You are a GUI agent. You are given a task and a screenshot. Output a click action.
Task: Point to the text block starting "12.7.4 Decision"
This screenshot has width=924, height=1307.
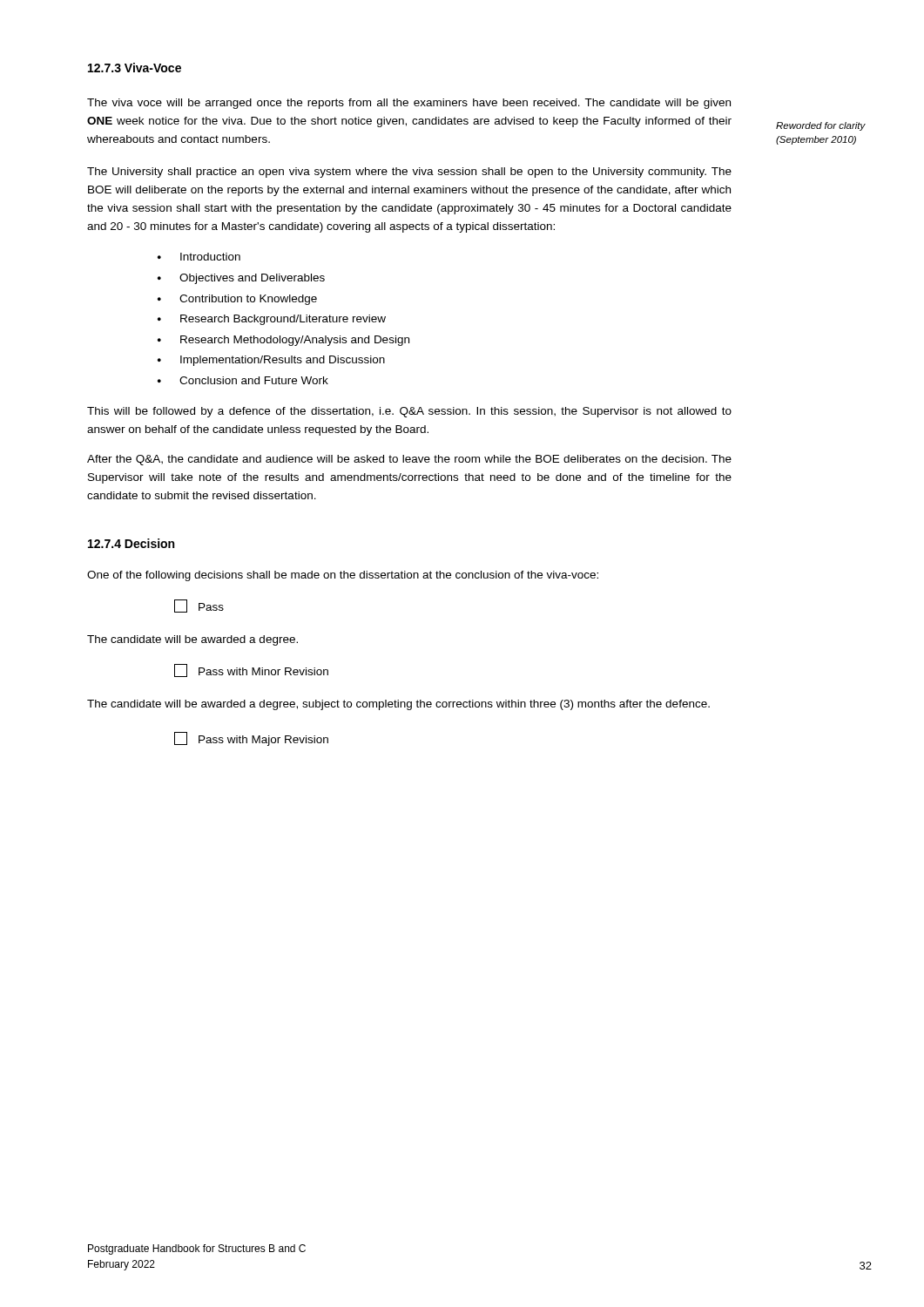click(131, 544)
